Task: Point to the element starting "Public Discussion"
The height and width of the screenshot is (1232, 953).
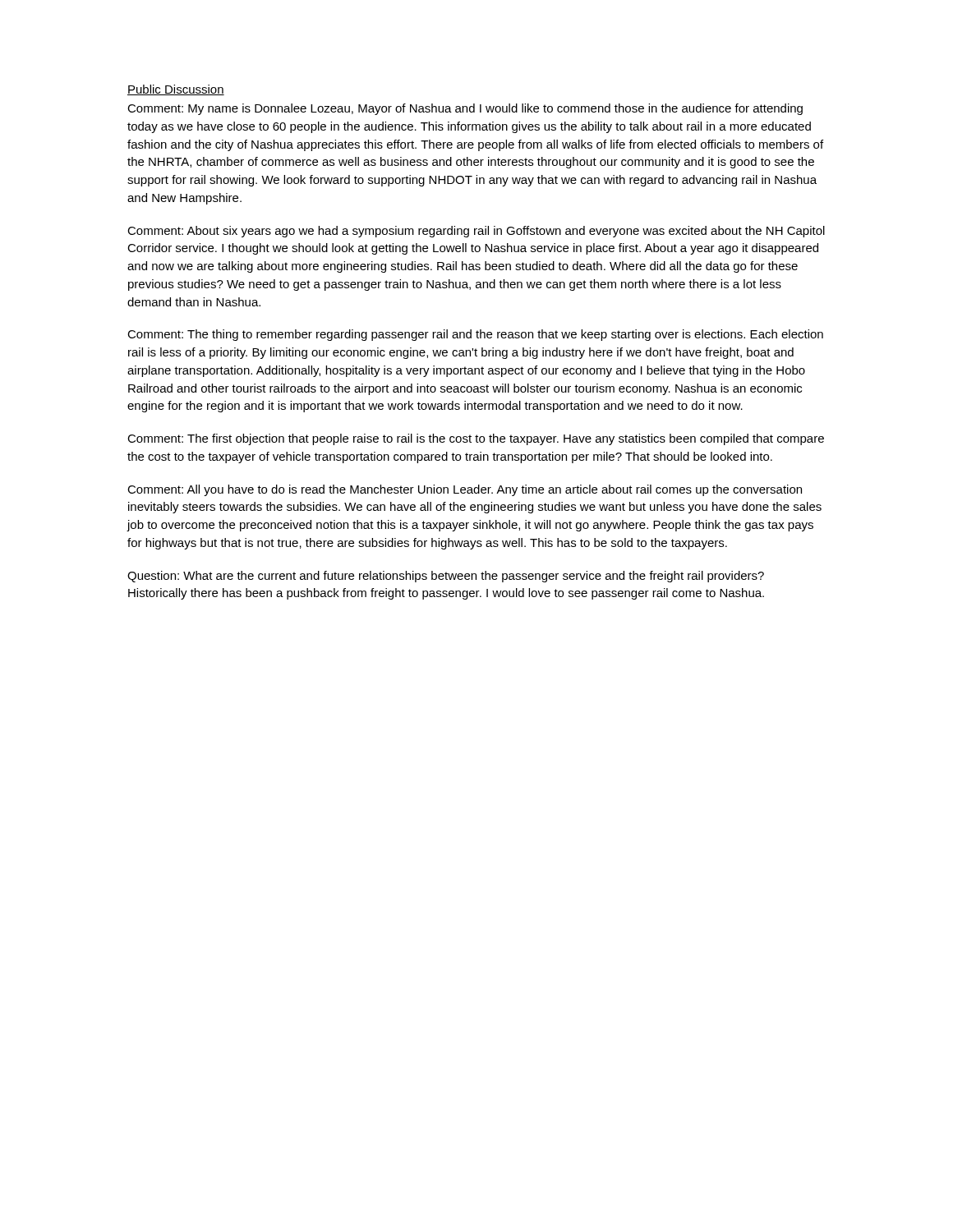Action: click(x=176, y=89)
